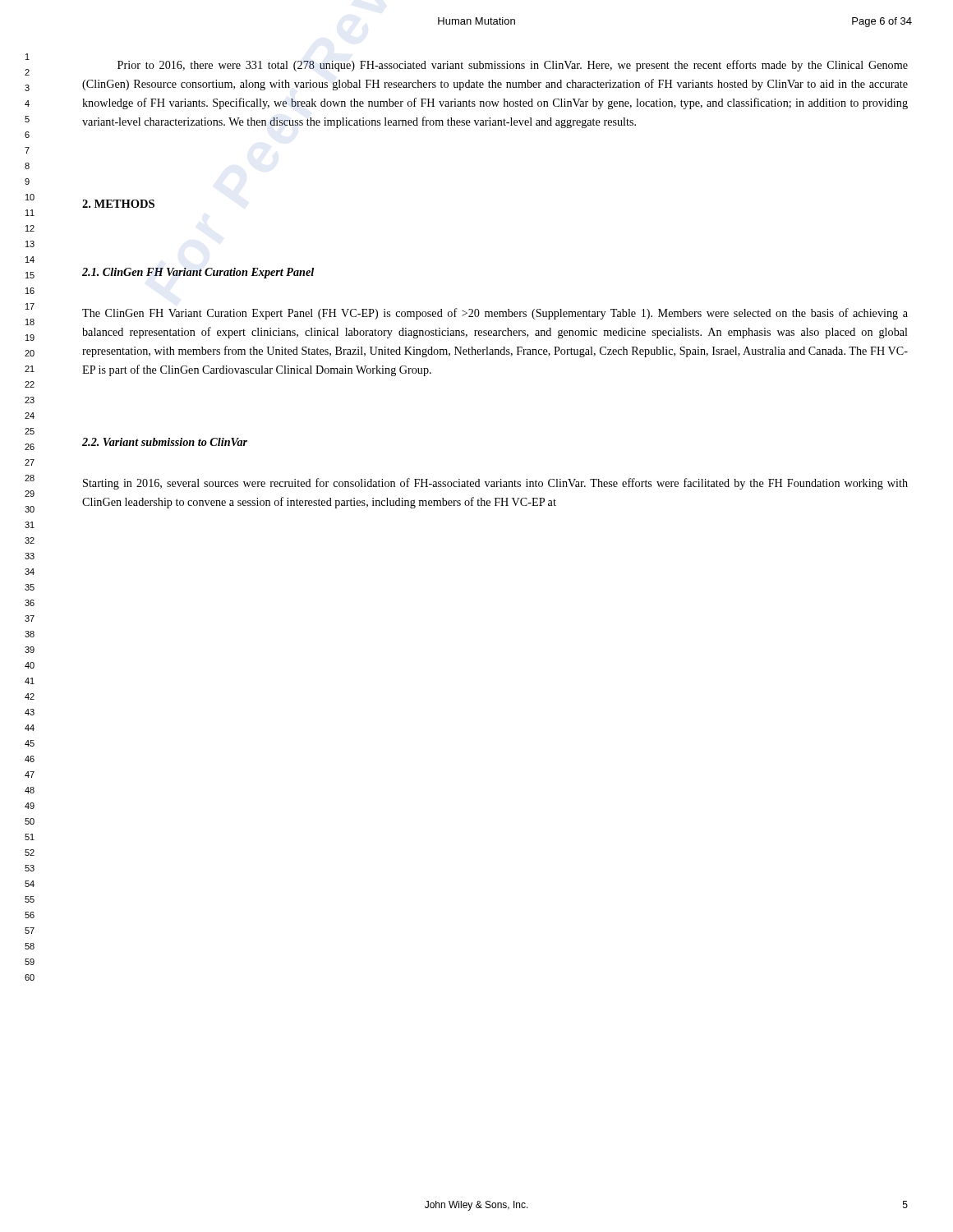Locate the block of text that opens with "Prior to 2016, there were"
This screenshot has height=1232, width=953.
click(x=495, y=94)
